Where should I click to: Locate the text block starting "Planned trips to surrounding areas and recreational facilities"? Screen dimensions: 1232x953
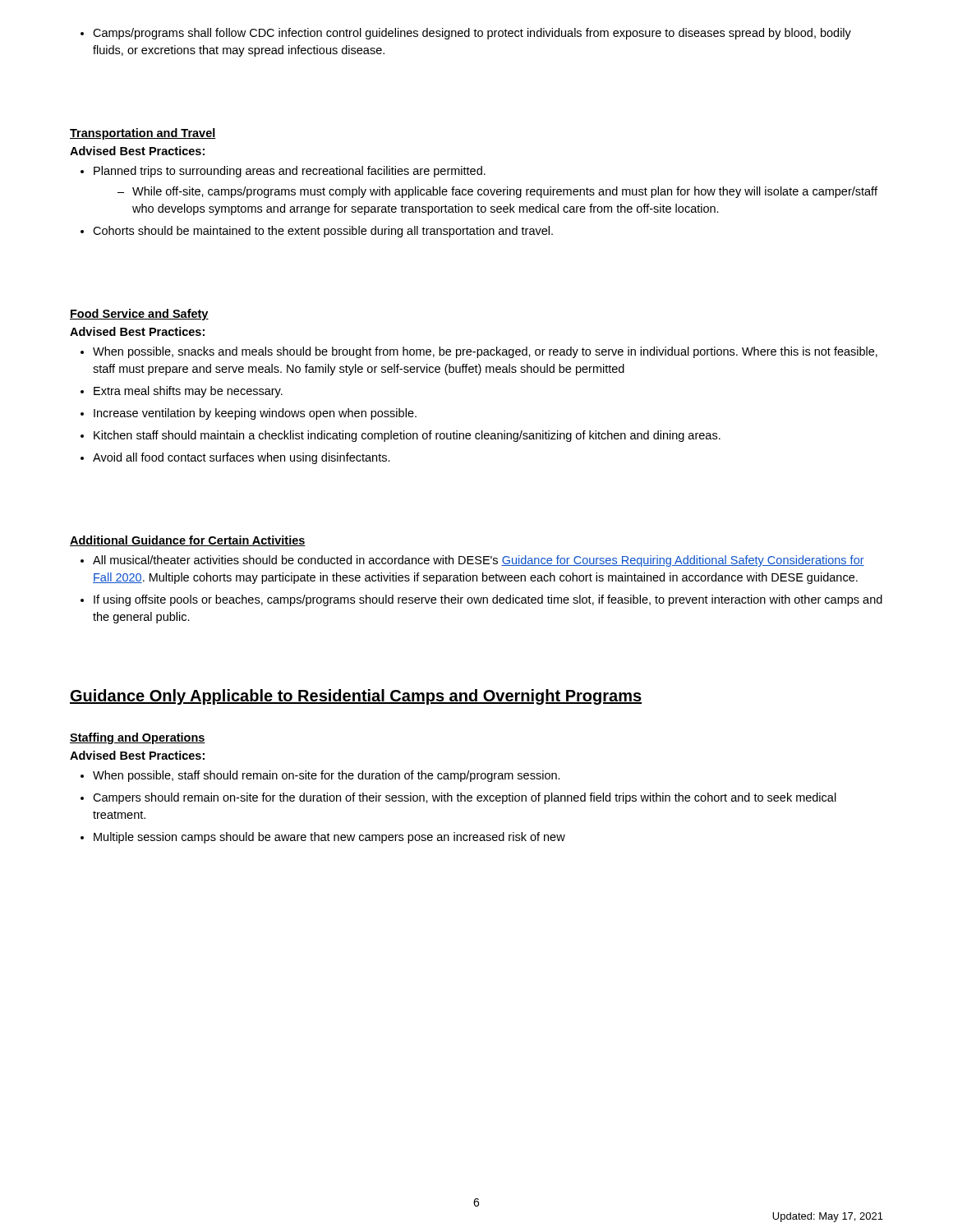pyautogui.click(x=476, y=190)
